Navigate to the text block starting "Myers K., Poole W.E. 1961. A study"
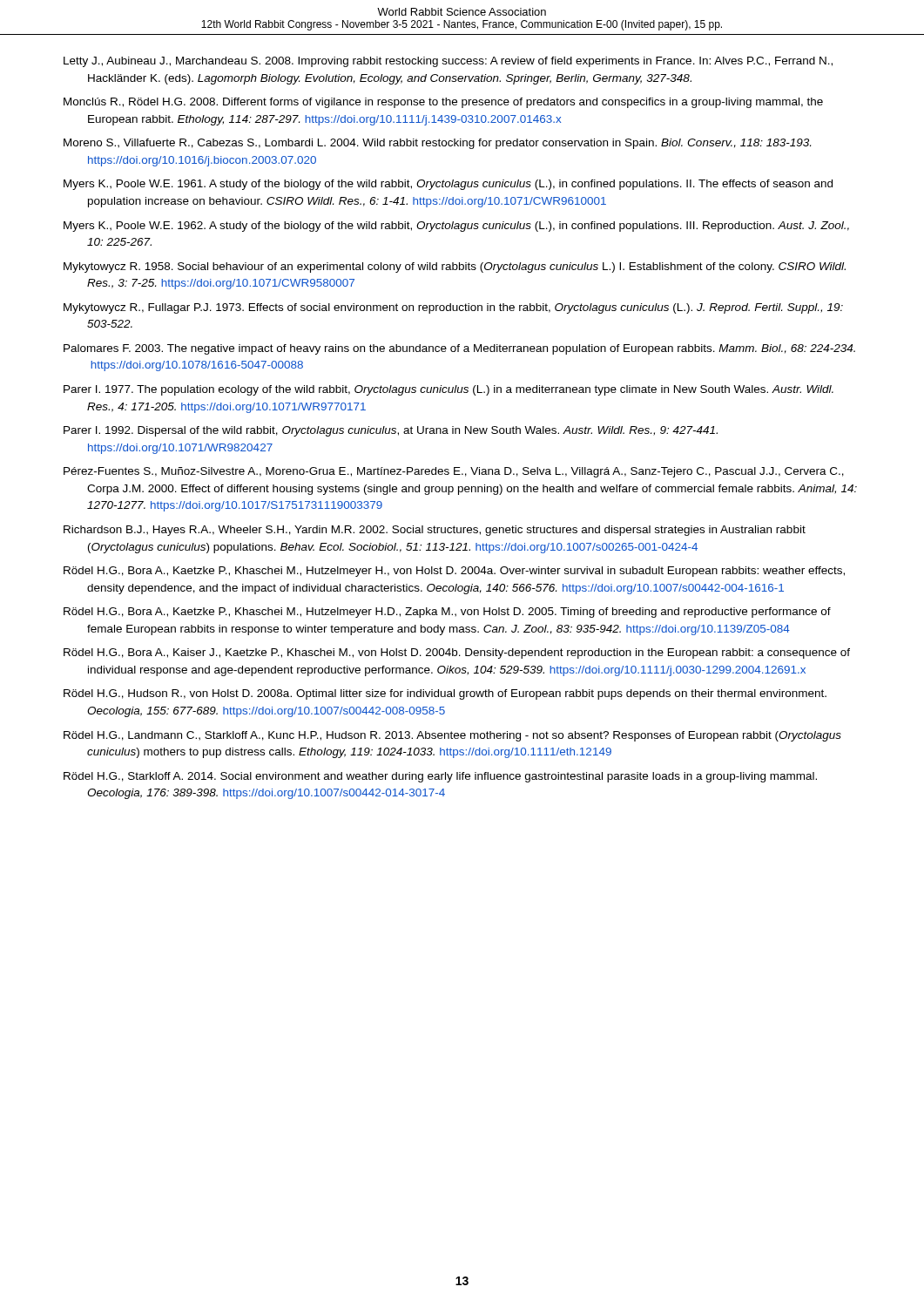The height and width of the screenshot is (1307, 924). tap(448, 192)
